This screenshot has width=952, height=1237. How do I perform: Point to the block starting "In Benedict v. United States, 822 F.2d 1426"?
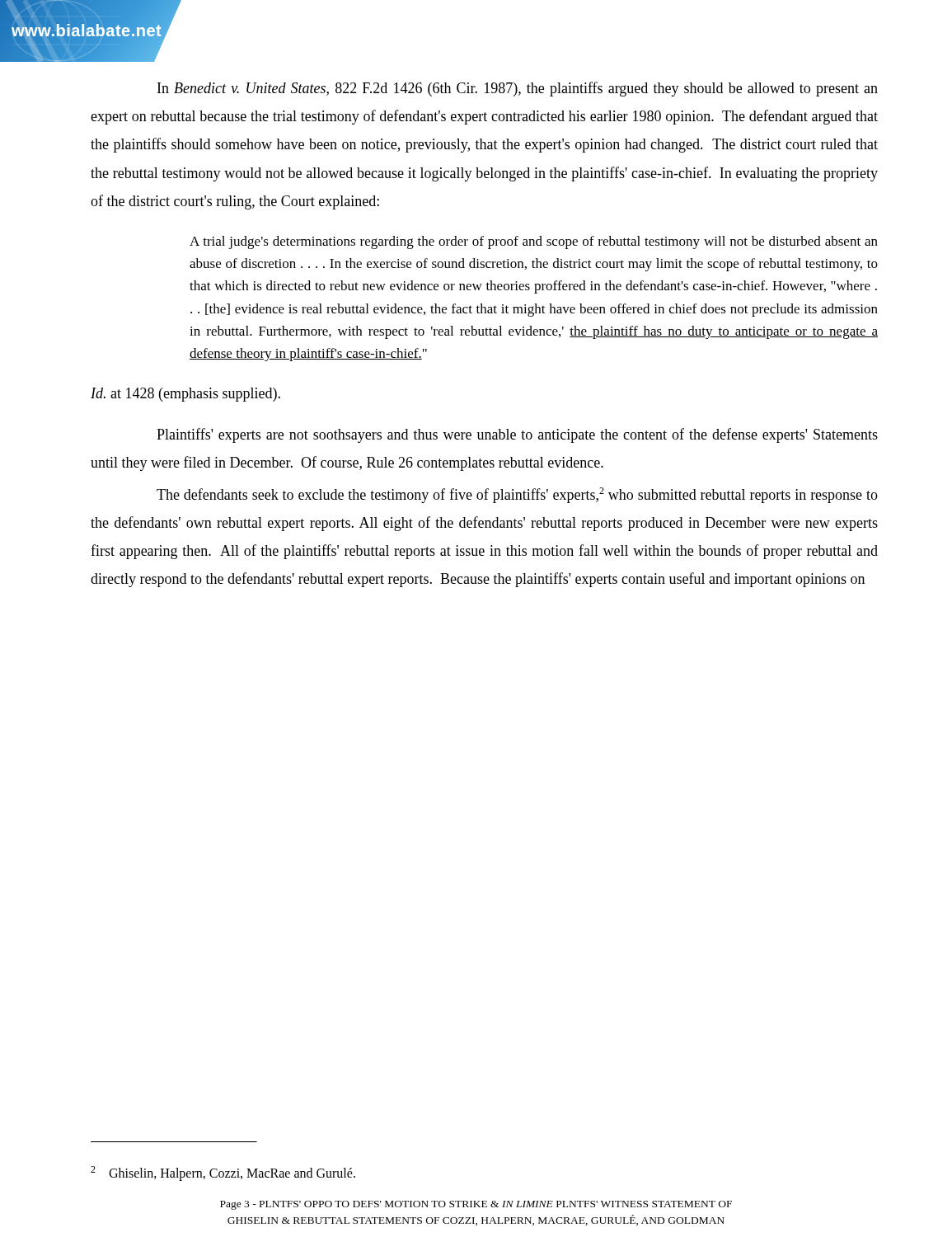(x=484, y=145)
